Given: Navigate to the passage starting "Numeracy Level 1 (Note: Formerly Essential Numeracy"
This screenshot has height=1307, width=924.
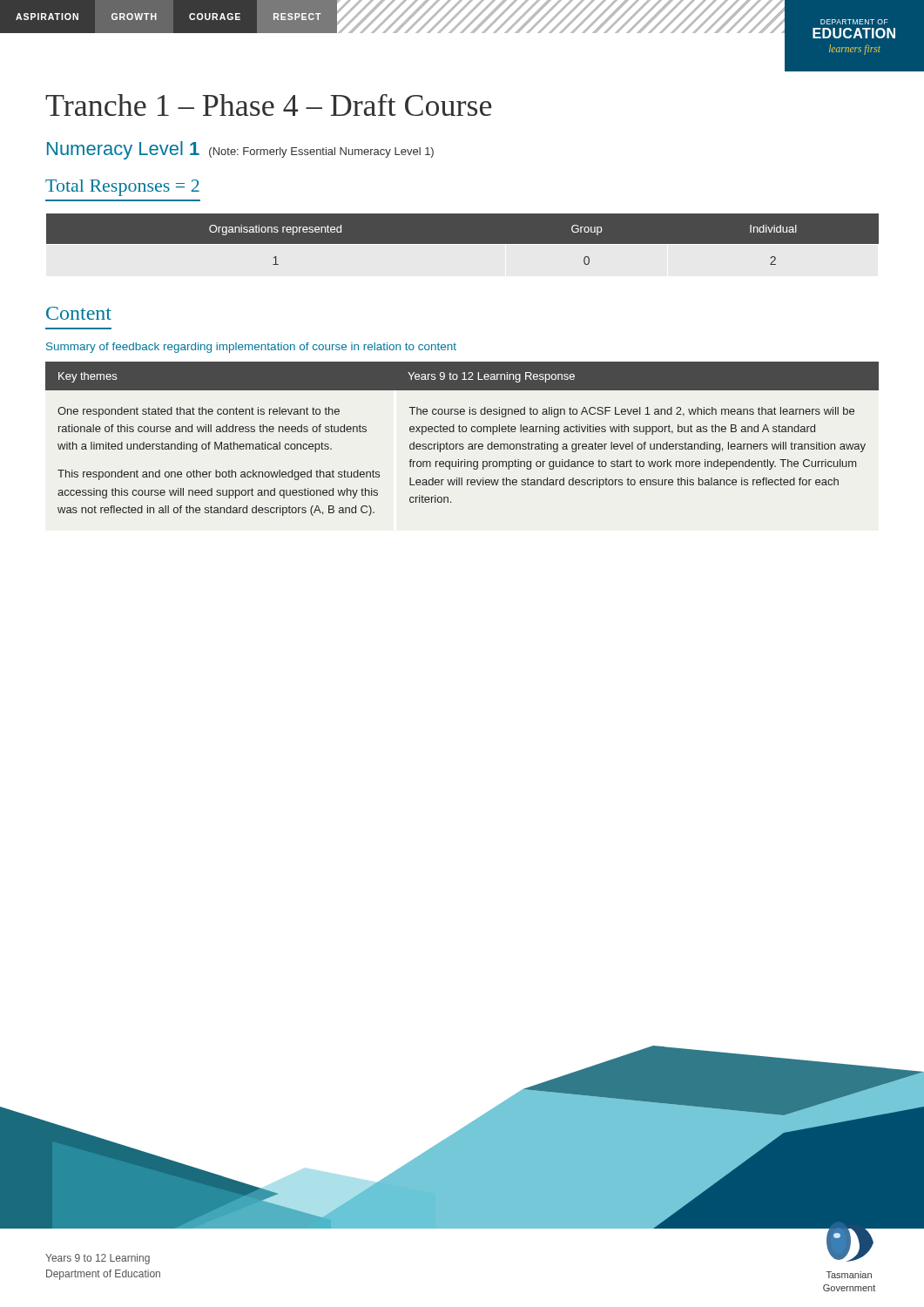Looking at the screenshot, I should tap(240, 149).
